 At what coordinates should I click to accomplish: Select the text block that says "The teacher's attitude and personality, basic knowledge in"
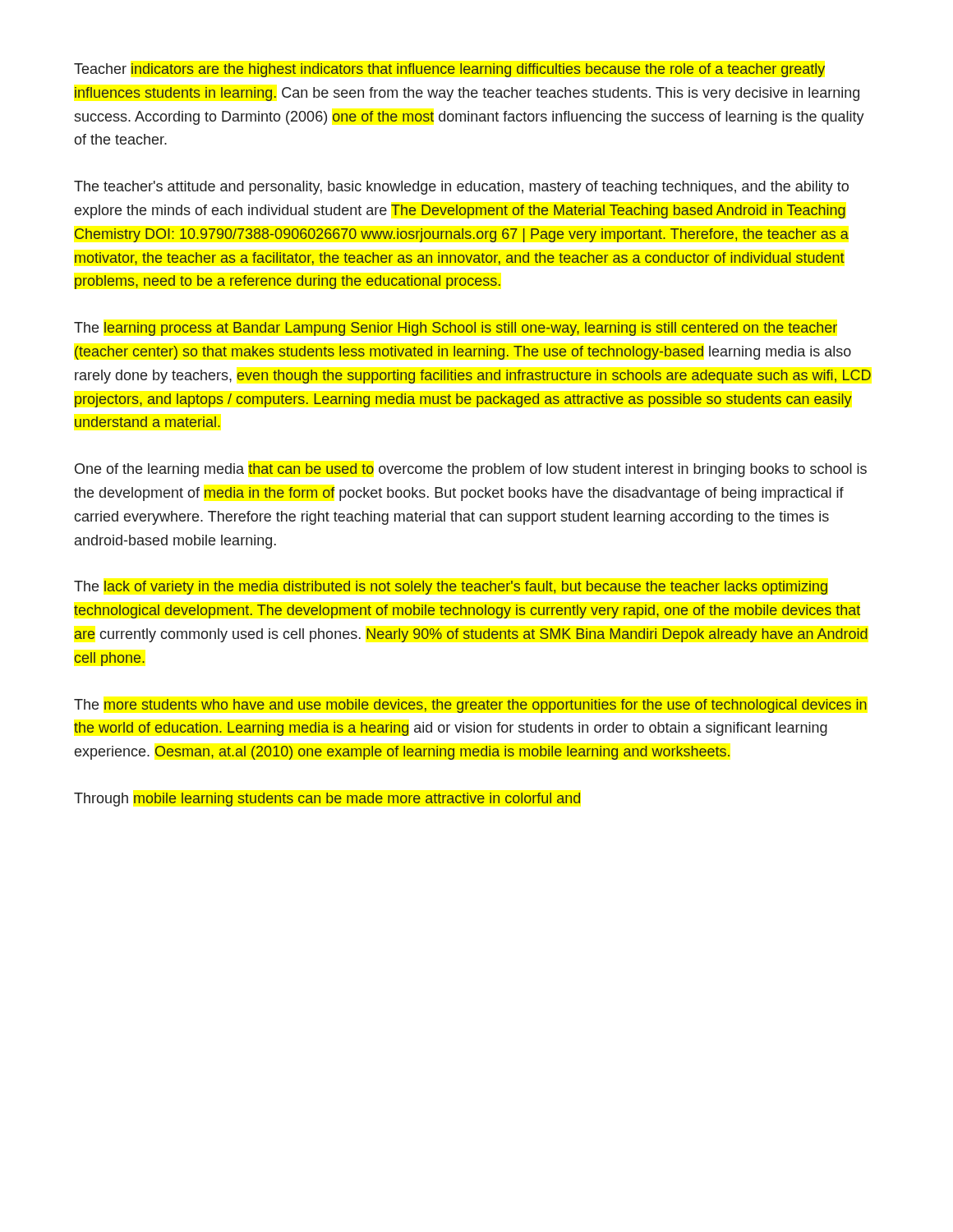coord(462,234)
